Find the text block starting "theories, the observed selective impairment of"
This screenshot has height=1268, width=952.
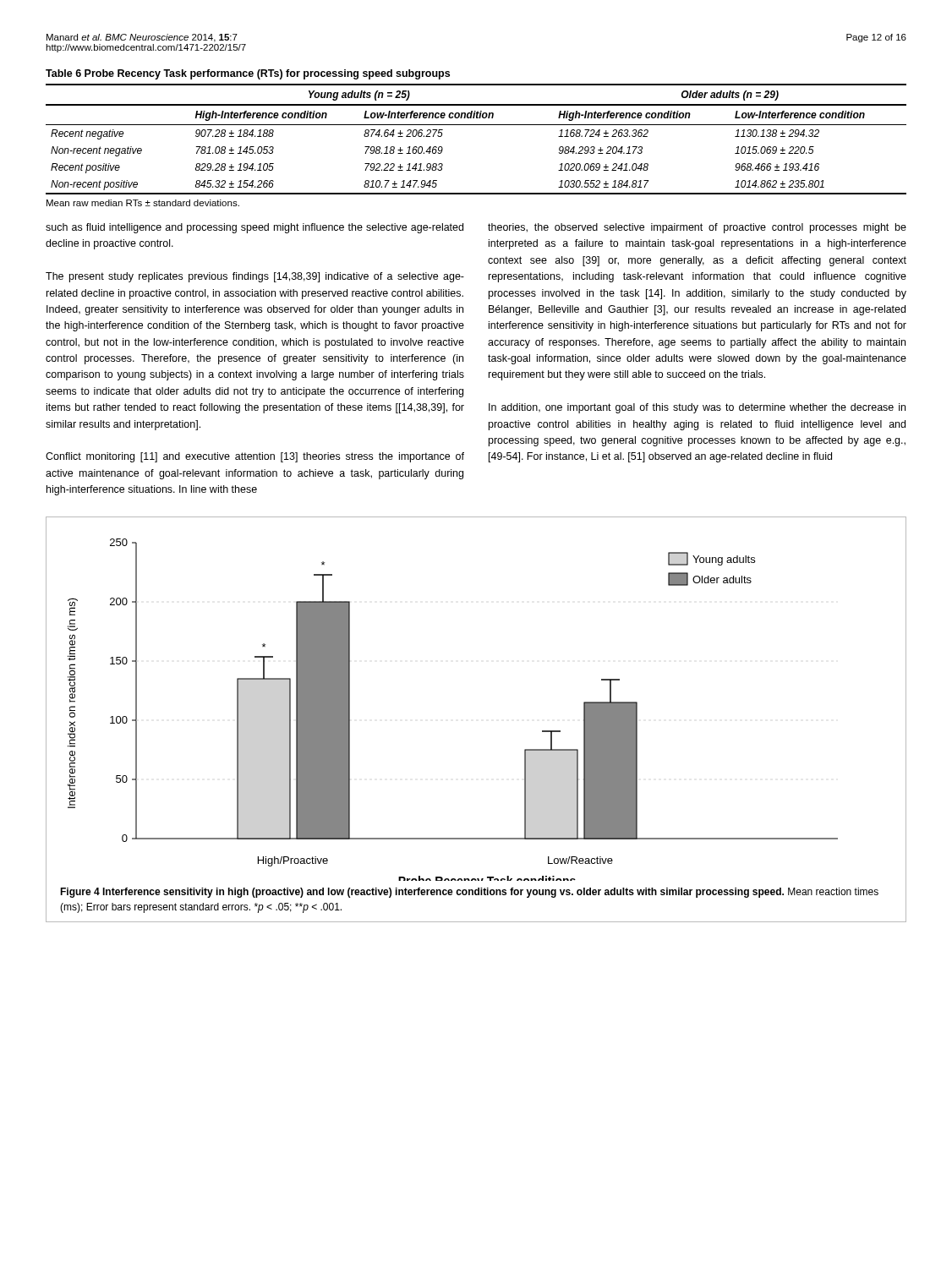tap(697, 342)
